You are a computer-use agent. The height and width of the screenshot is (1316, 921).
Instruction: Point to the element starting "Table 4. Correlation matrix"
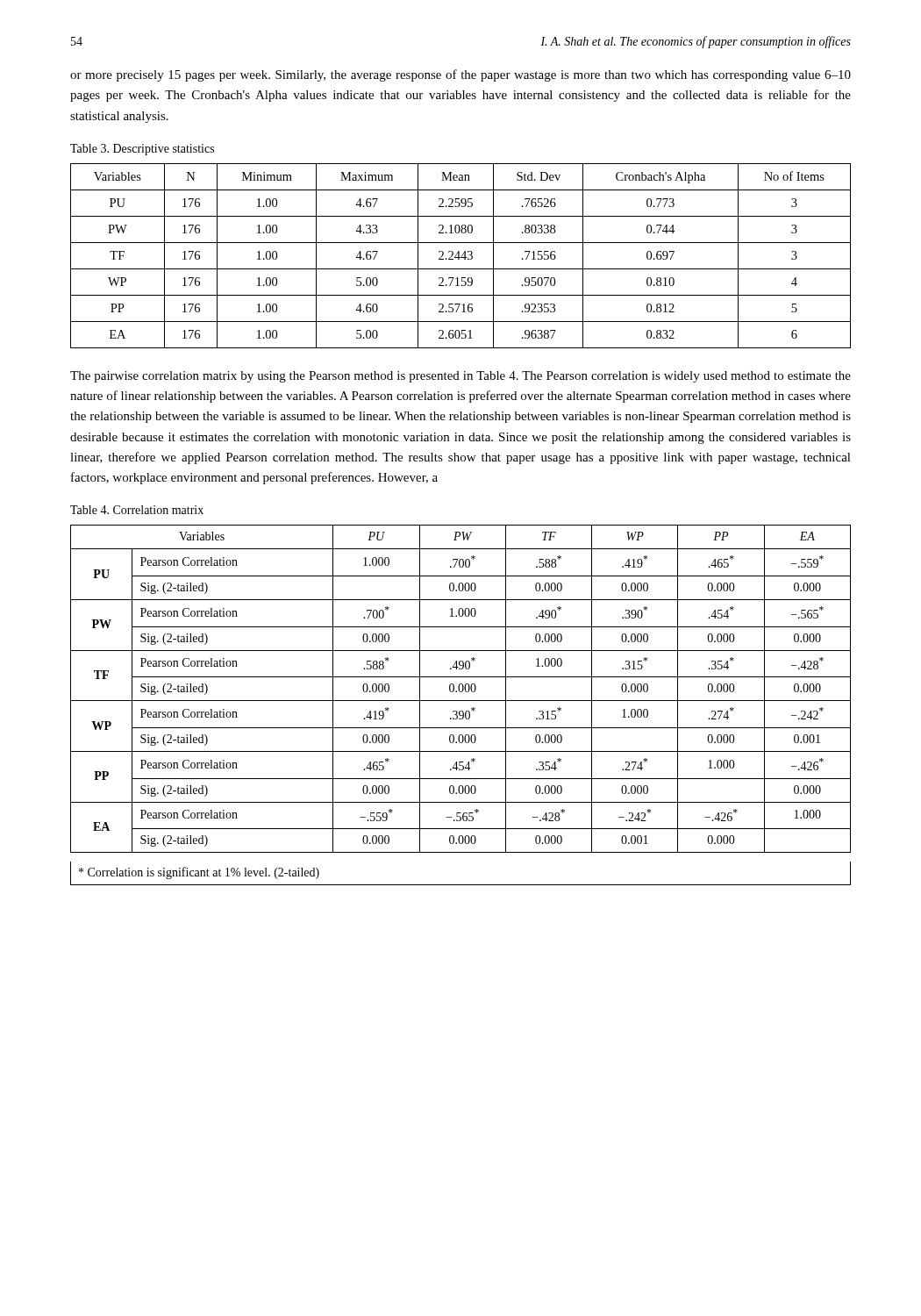[x=137, y=510]
